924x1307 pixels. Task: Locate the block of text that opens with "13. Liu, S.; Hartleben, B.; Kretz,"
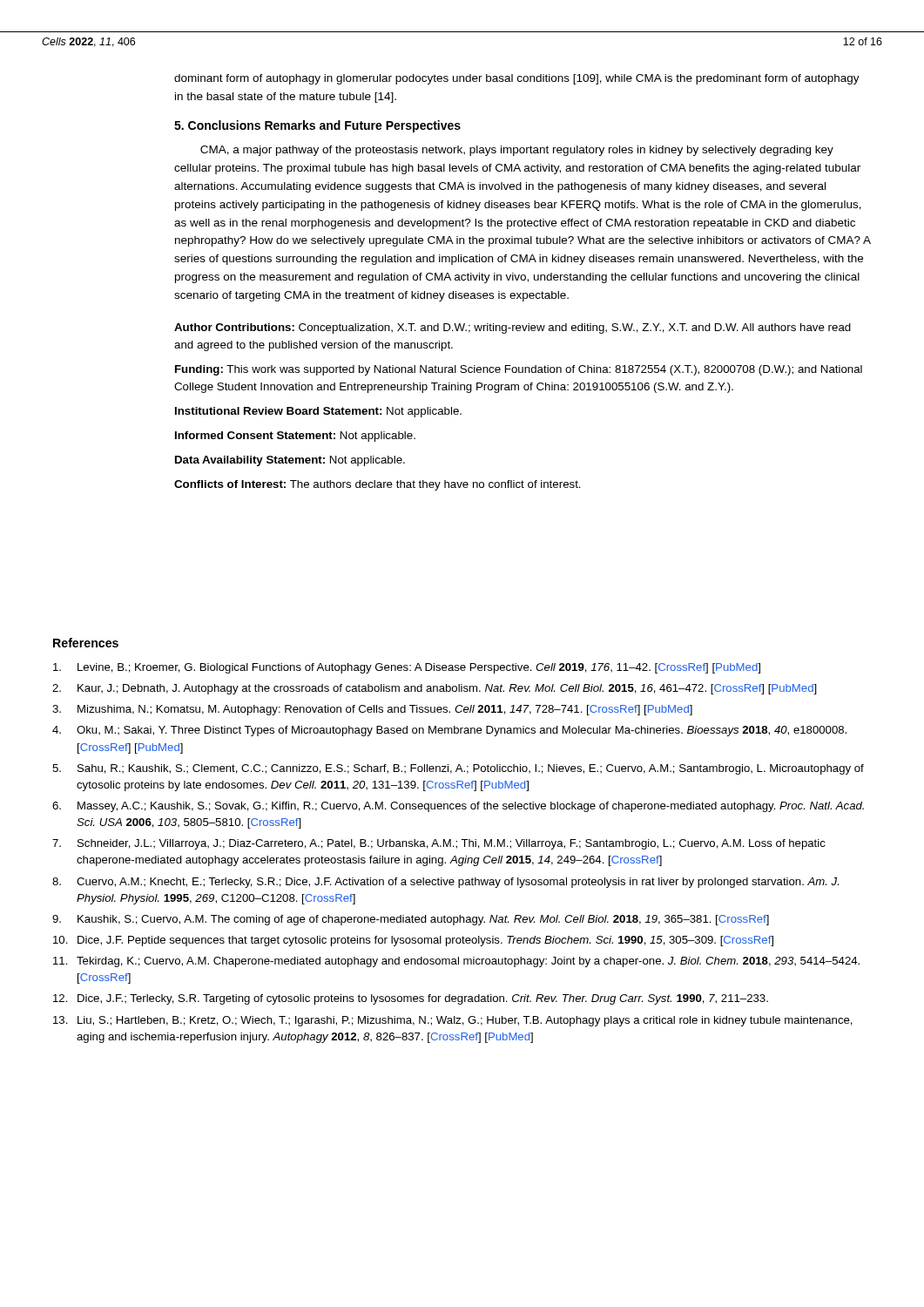click(x=462, y=1028)
